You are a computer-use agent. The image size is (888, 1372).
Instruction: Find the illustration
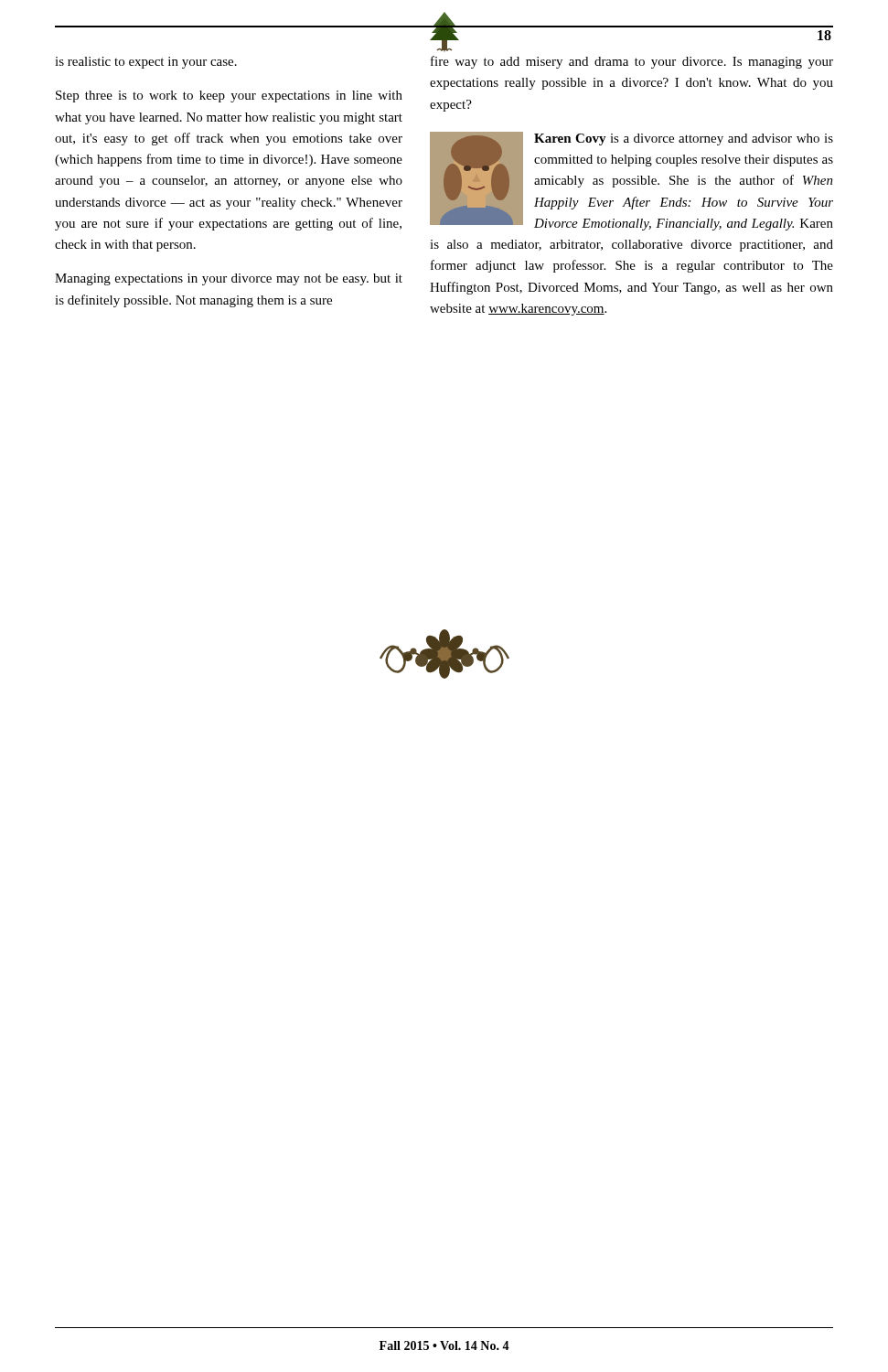444,660
